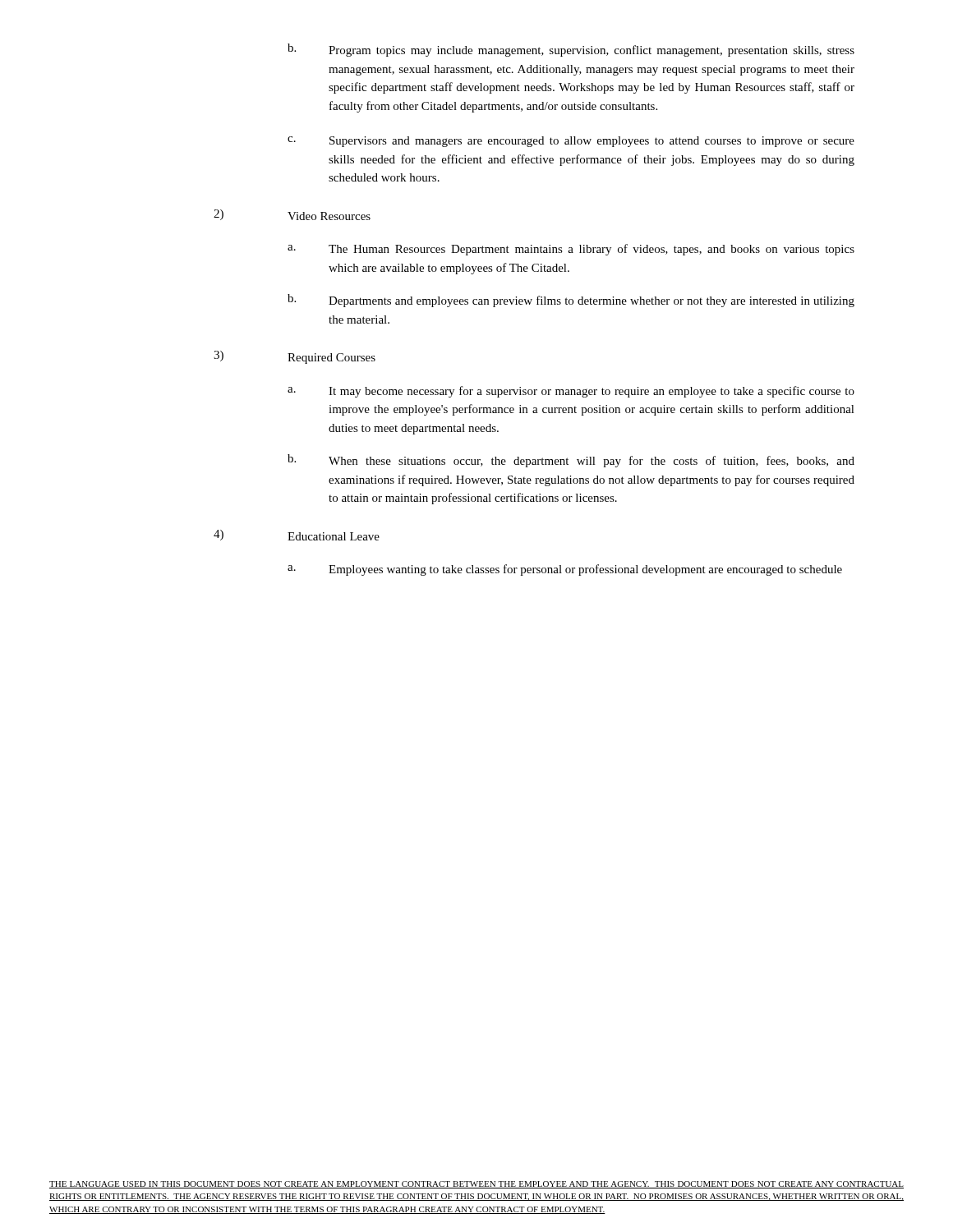This screenshot has width=953, height=1232.
Task: Find the list item with the text "a. Employees wanting to take classes"
Action: click(x=571, y=569)
